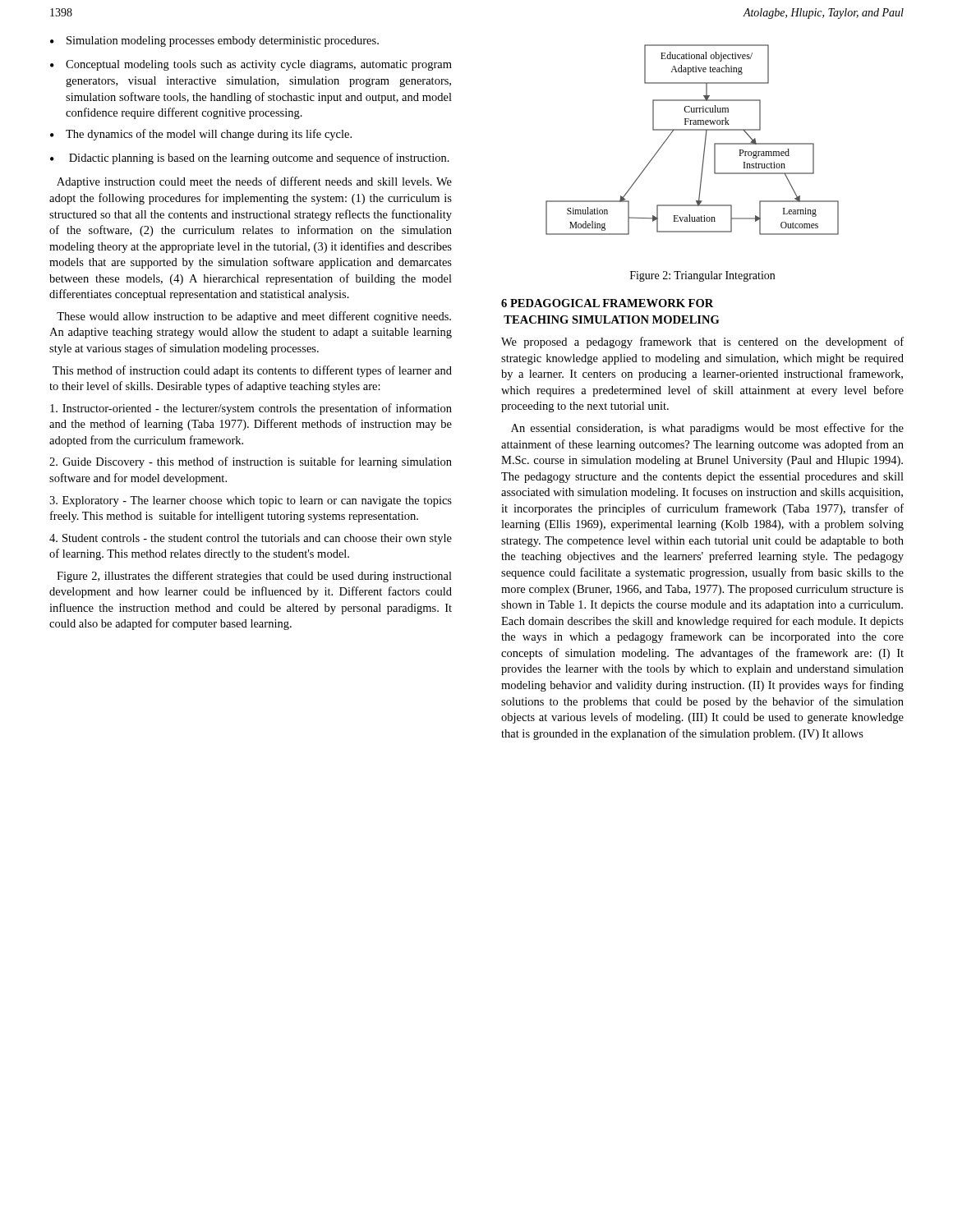Click on the section header with the text "6 PEDAGOGICAL FRAMEWORK FOR TEACHING SIMULATION MODELING"
This screenshot has width=953, height=1232.
pos(610,311)
